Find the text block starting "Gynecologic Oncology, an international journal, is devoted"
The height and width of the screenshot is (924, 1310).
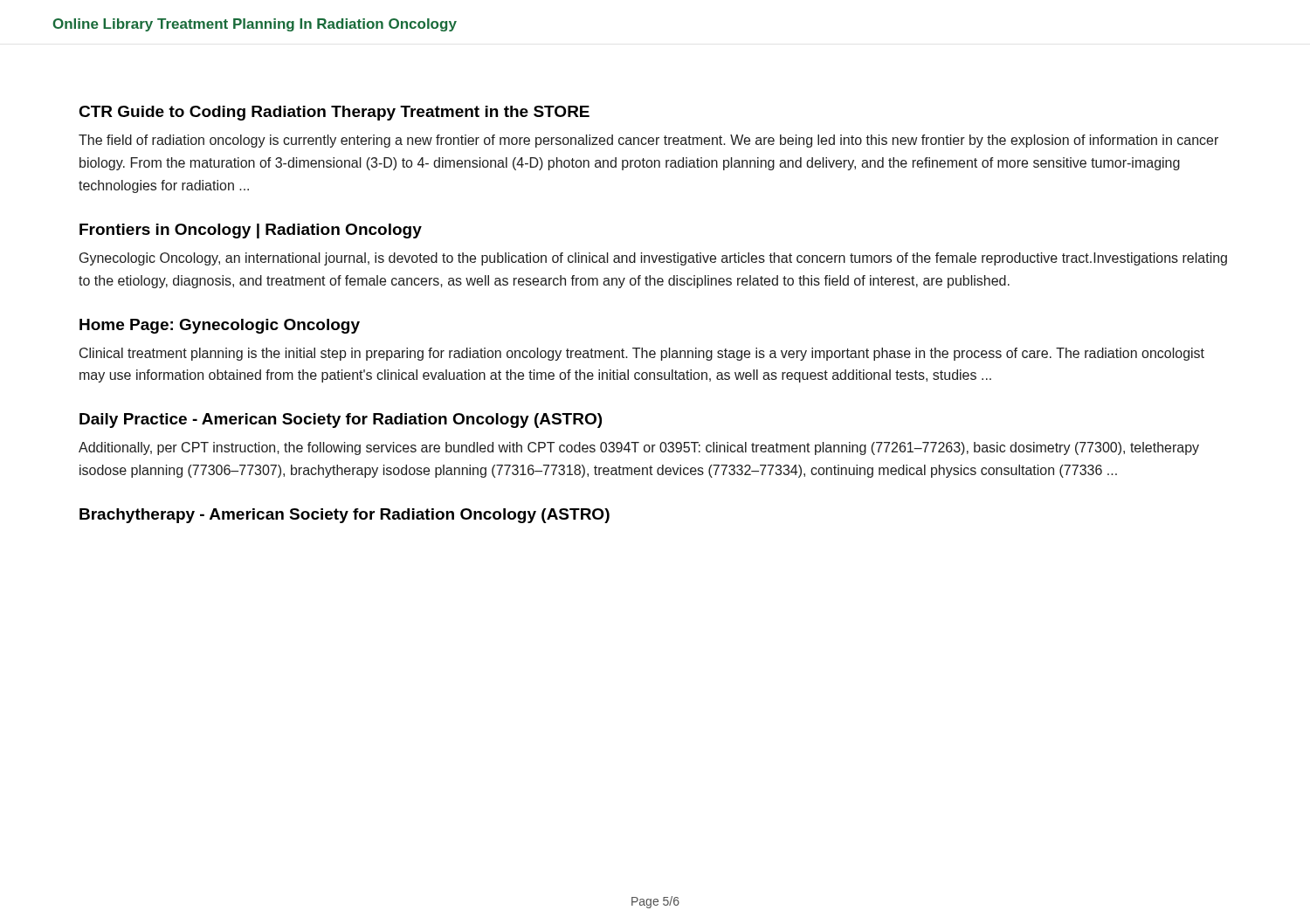(653, 269)
